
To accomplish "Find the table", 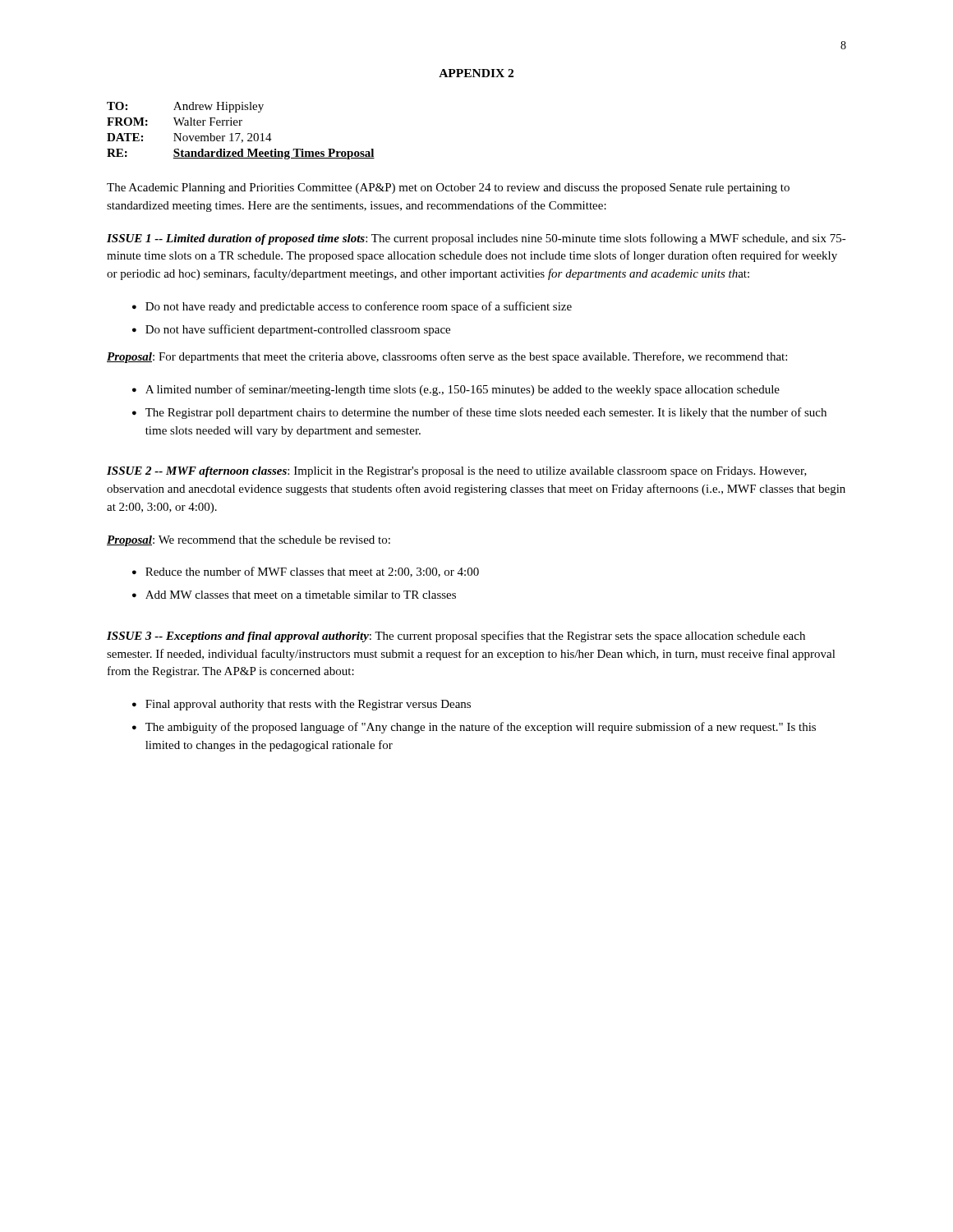I will tap(476, 130).
